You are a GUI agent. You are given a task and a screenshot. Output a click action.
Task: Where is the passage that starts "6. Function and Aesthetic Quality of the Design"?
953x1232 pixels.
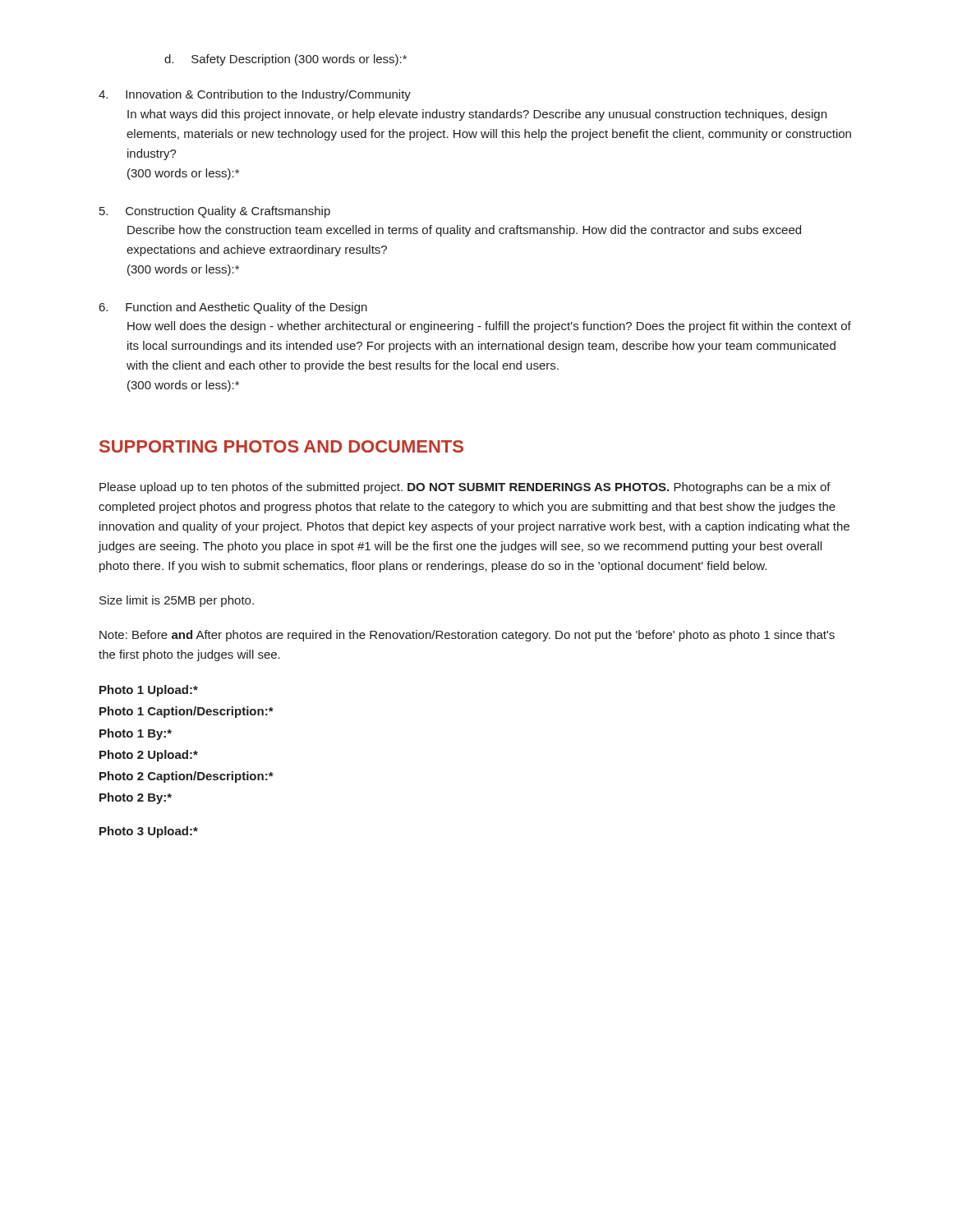[x=476, y=346]
